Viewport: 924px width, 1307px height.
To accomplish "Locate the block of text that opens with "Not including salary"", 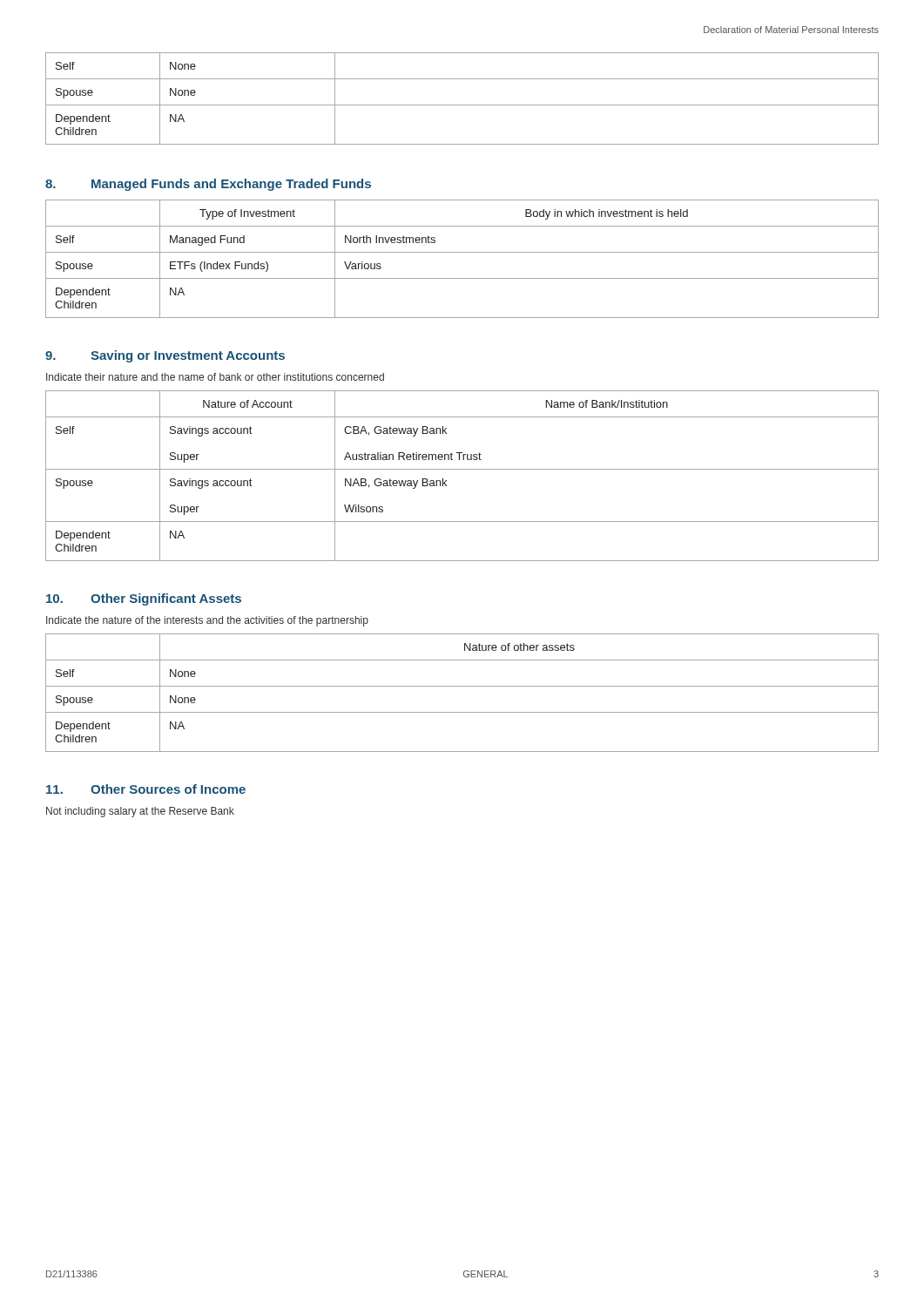I will 140,811.
